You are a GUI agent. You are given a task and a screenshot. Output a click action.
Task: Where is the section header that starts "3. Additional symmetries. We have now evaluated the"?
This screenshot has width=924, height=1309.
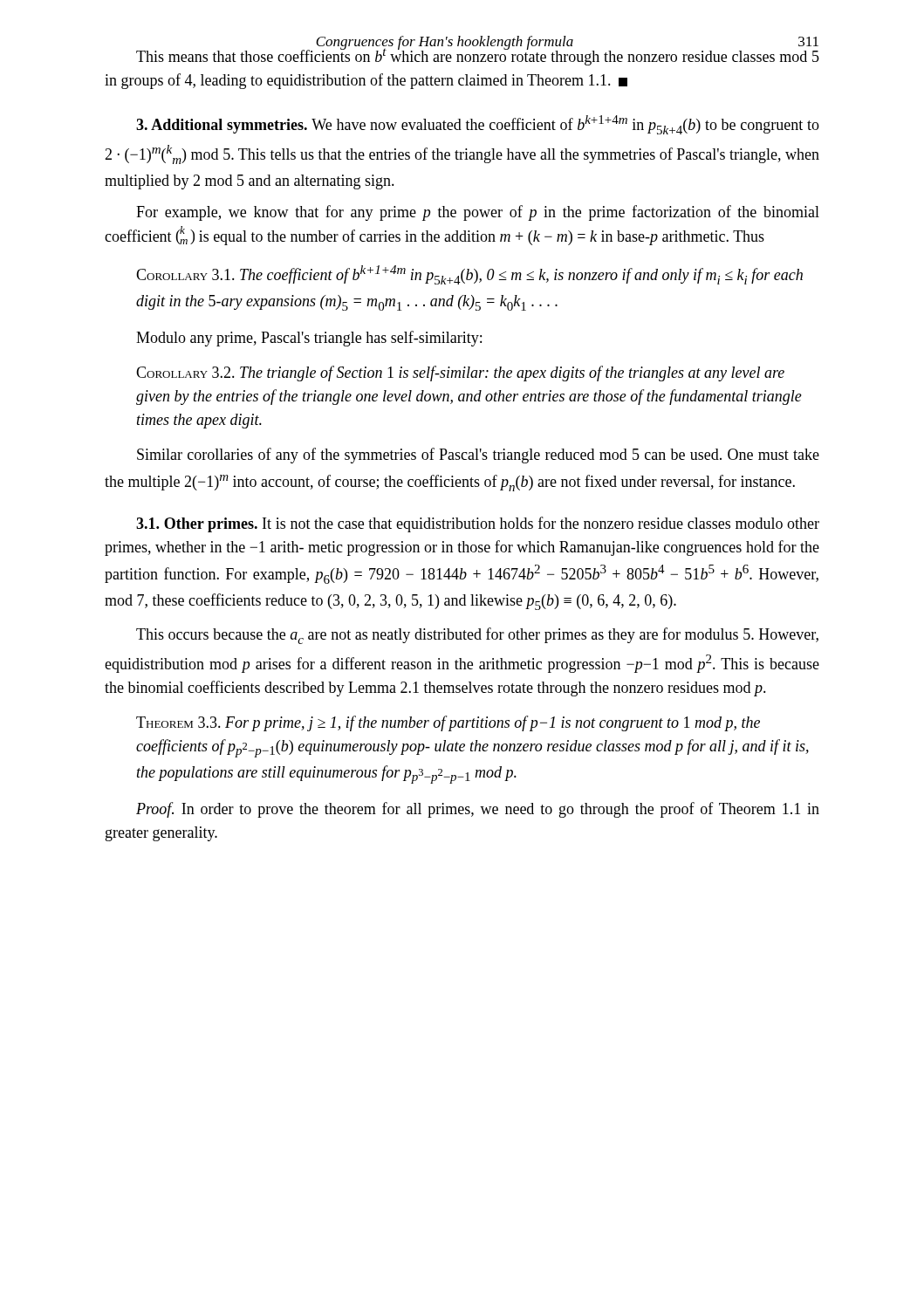pyautogui.click(x=462, y=151)
